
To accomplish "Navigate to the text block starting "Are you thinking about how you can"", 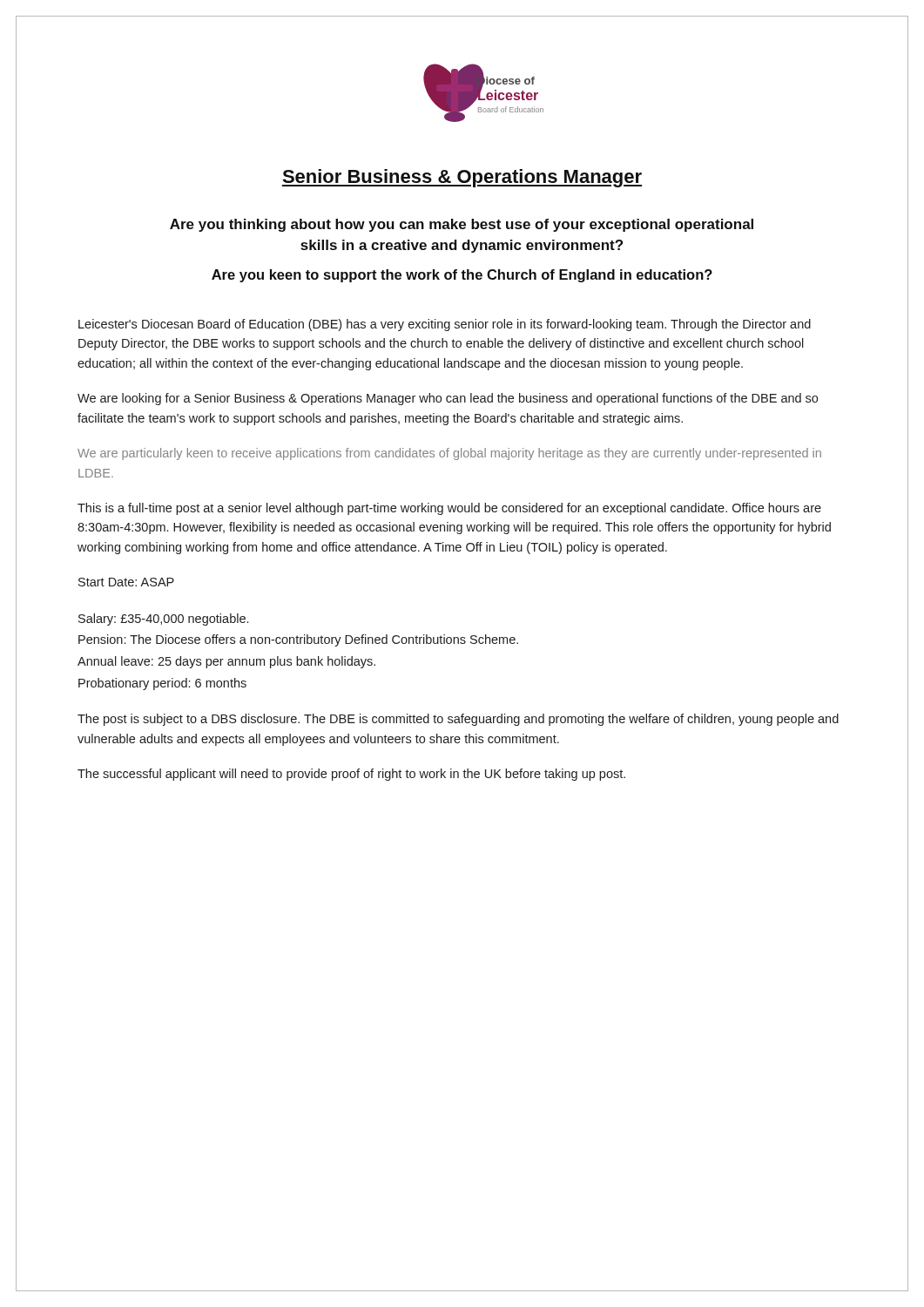I will point(462,235).
